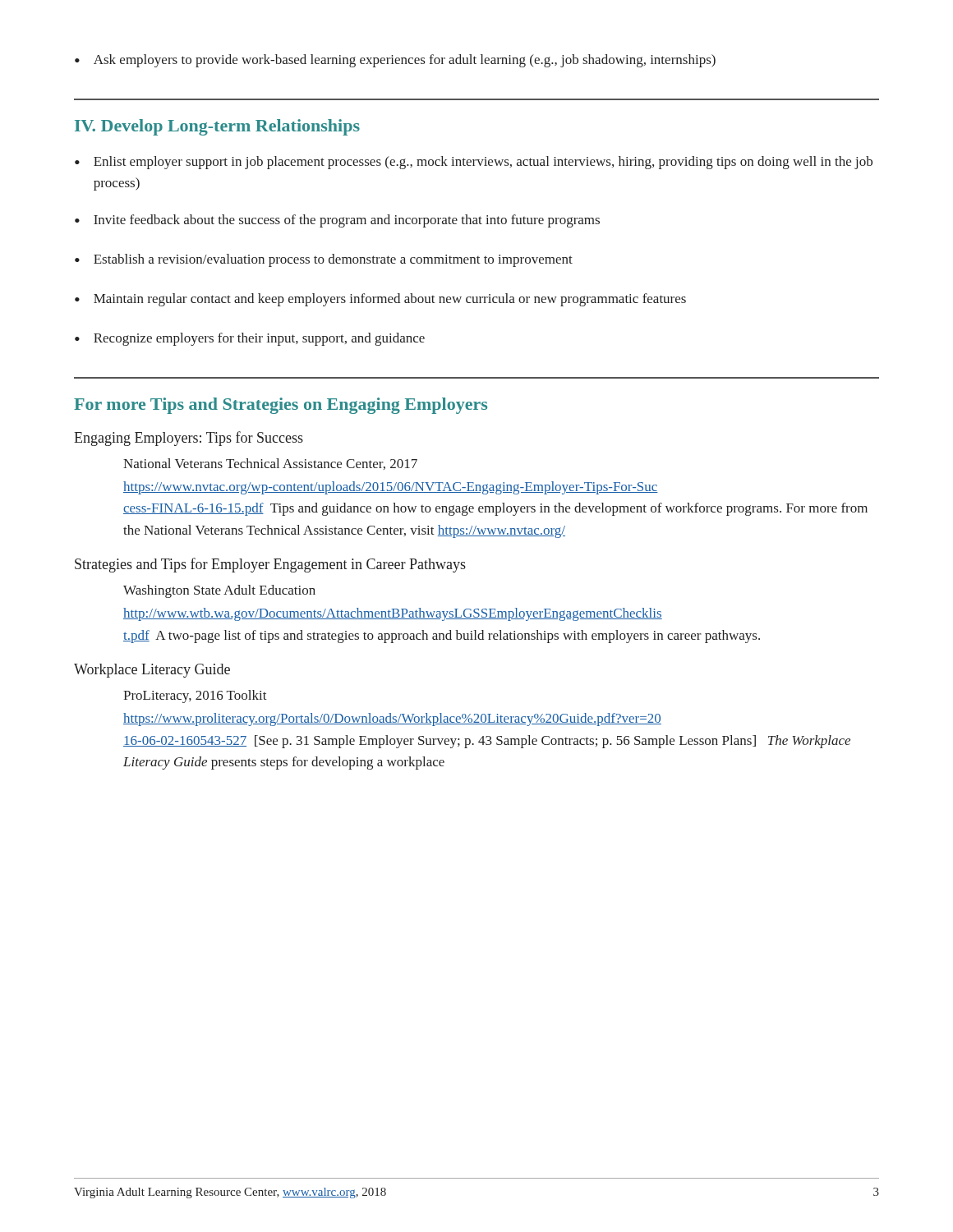
Task: Select the text starting "ProLiteracy, 2016 Toolkit https://www.proliteracy.org/Portals/0/Downloads/Workplace%20Literacy%20Guide.pdf?ver=2016-06-02-160543-527 [See p."
Action: (501, 729)
